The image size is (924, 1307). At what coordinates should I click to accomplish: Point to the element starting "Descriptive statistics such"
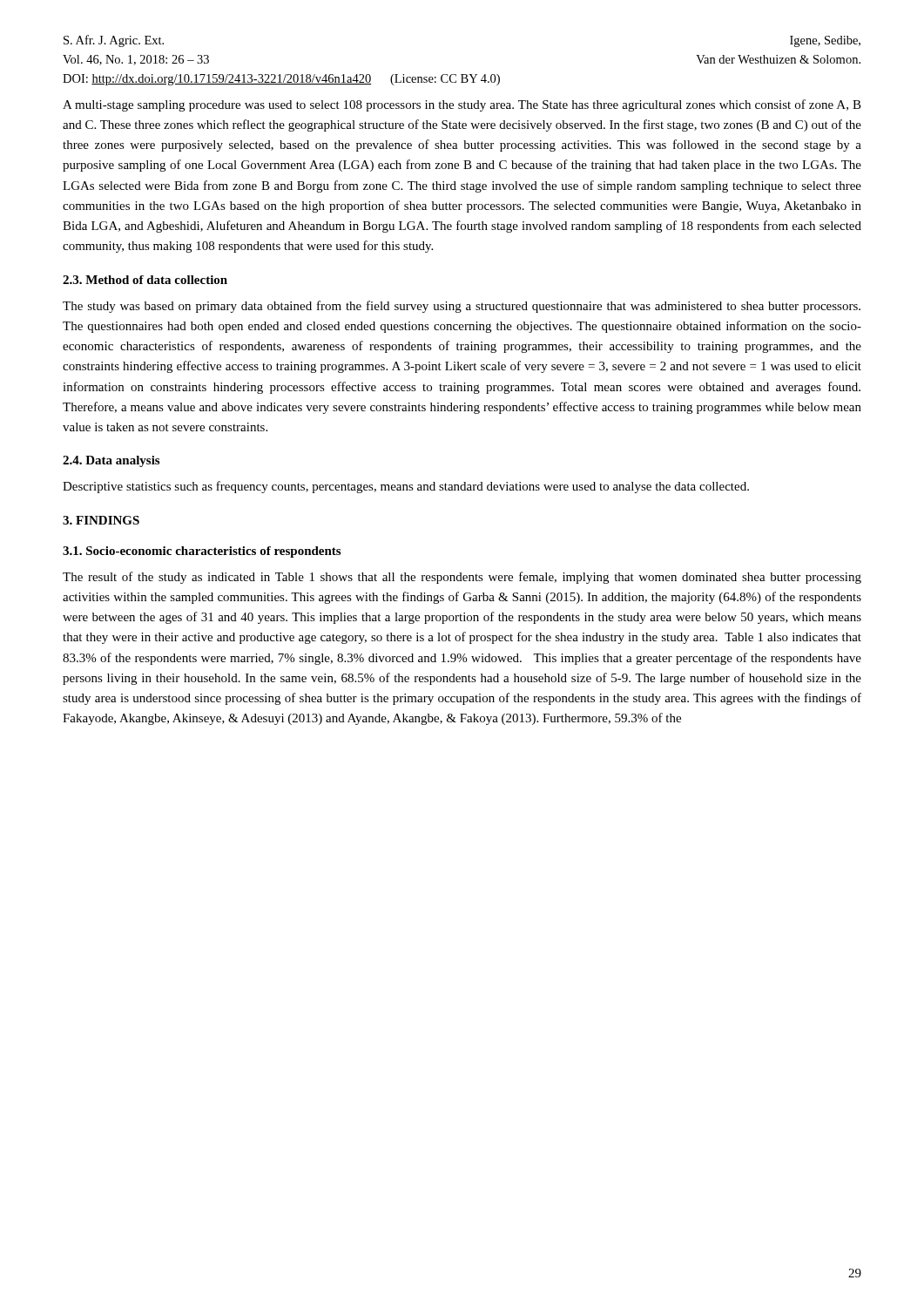pos(406,486)
